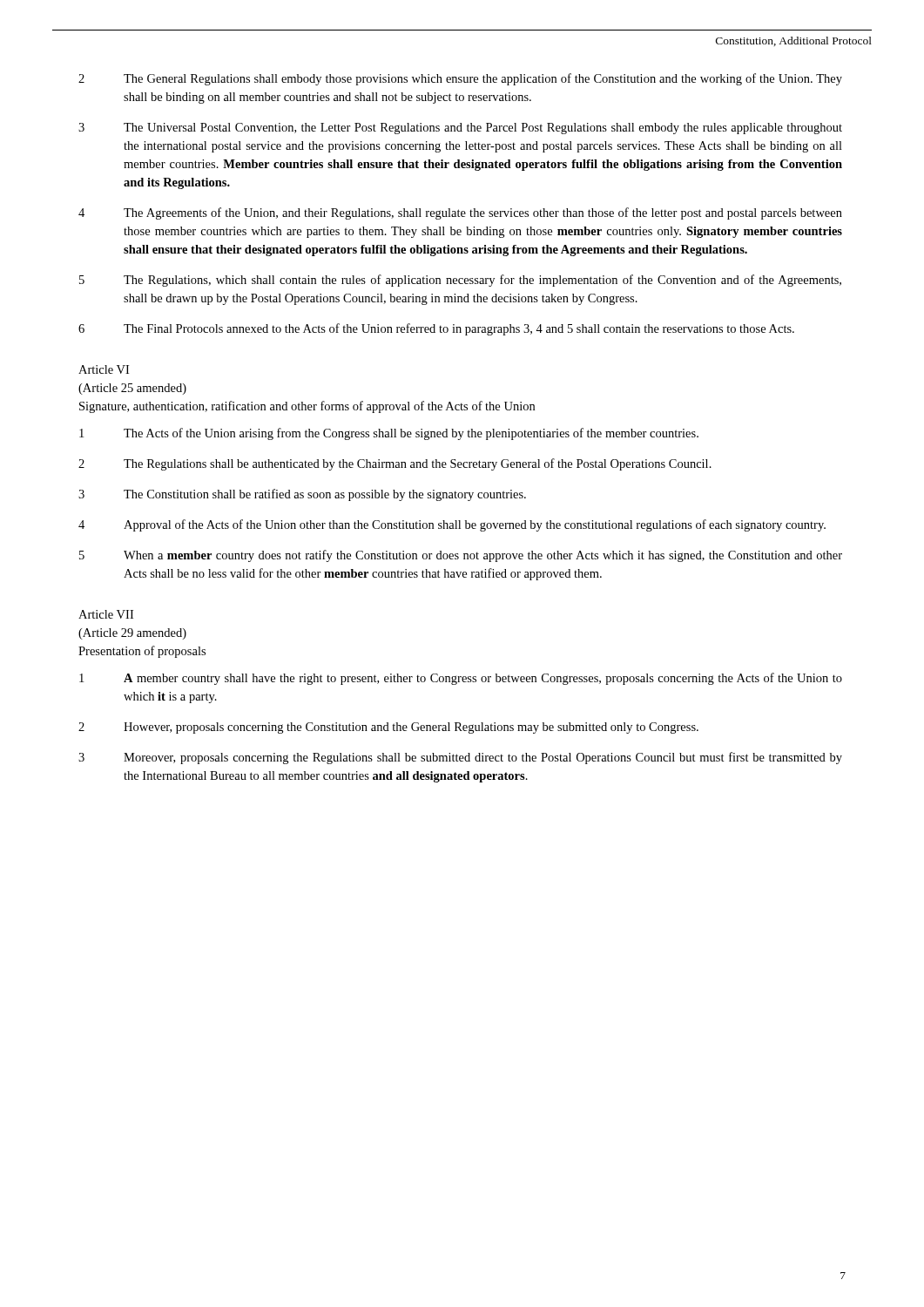The image size is (924, 1307).
Task: Click on the text block containing "3The Constitution shall be ratified as soon"
Action: pyautogui.click(x=460, y=495)
